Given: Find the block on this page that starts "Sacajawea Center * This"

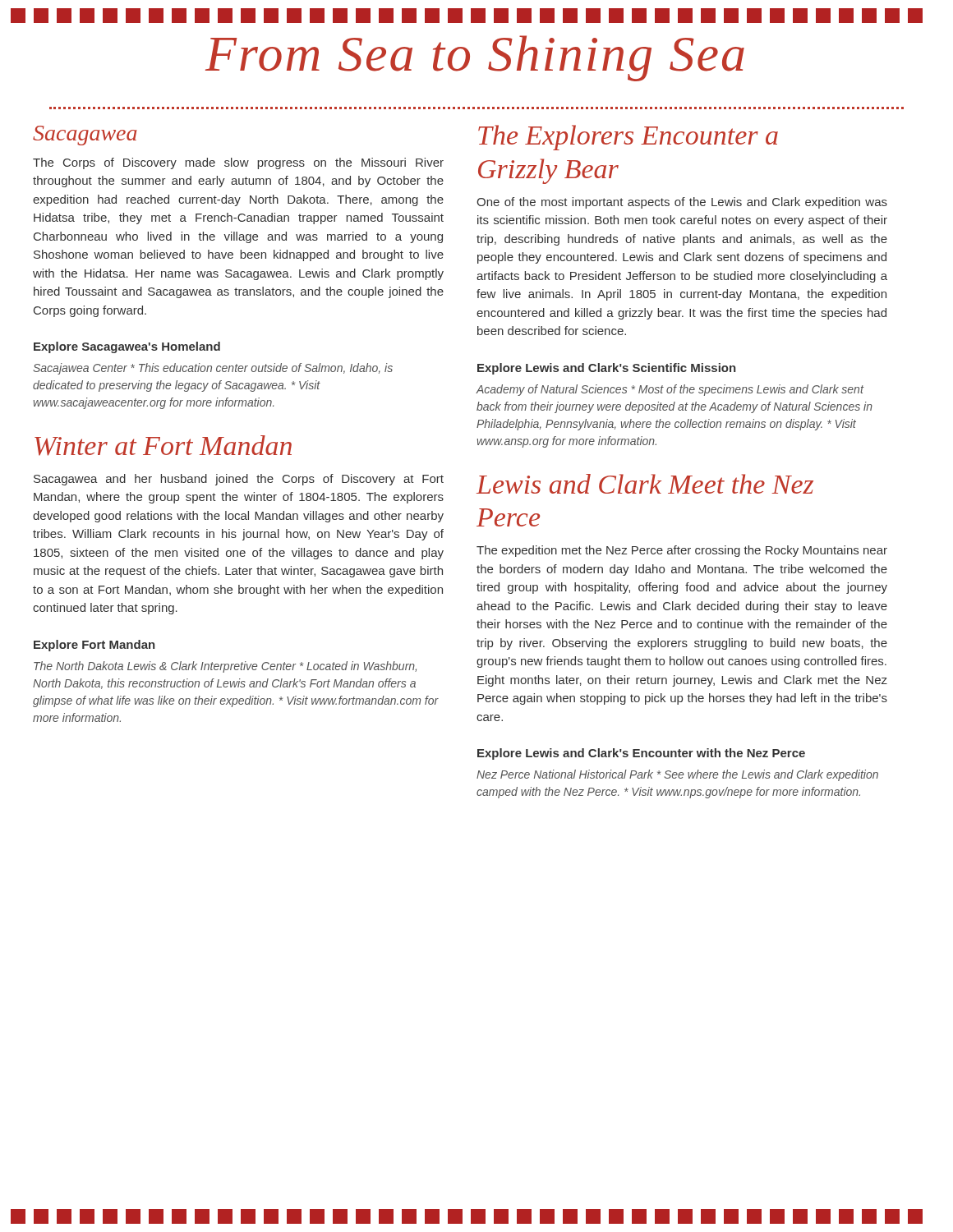Looking at the screenshot, I should tap(238, 386).
